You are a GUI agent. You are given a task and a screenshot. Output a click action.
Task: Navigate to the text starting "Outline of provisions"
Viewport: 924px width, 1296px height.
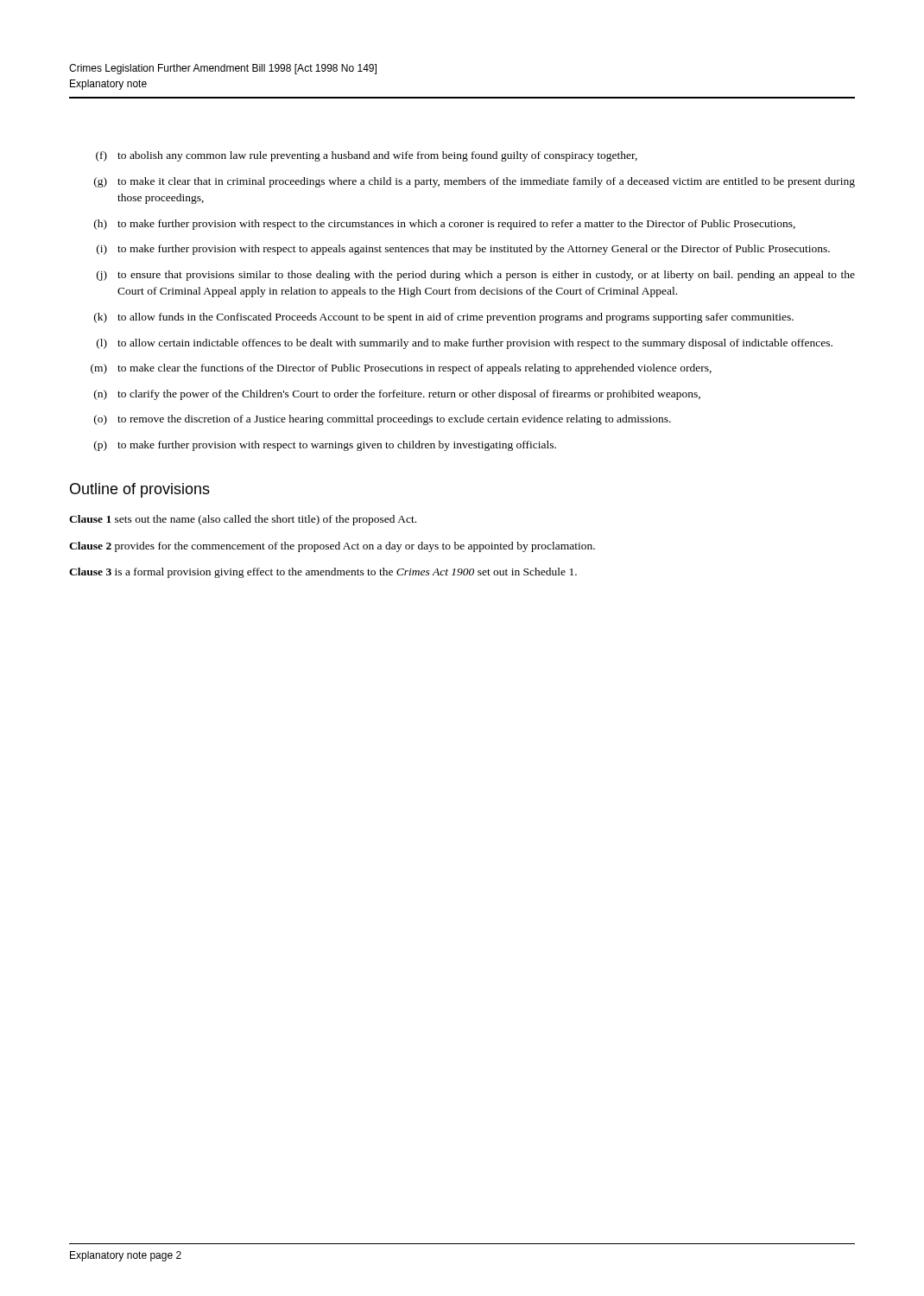pyautogui.click(x=140, y=489)
